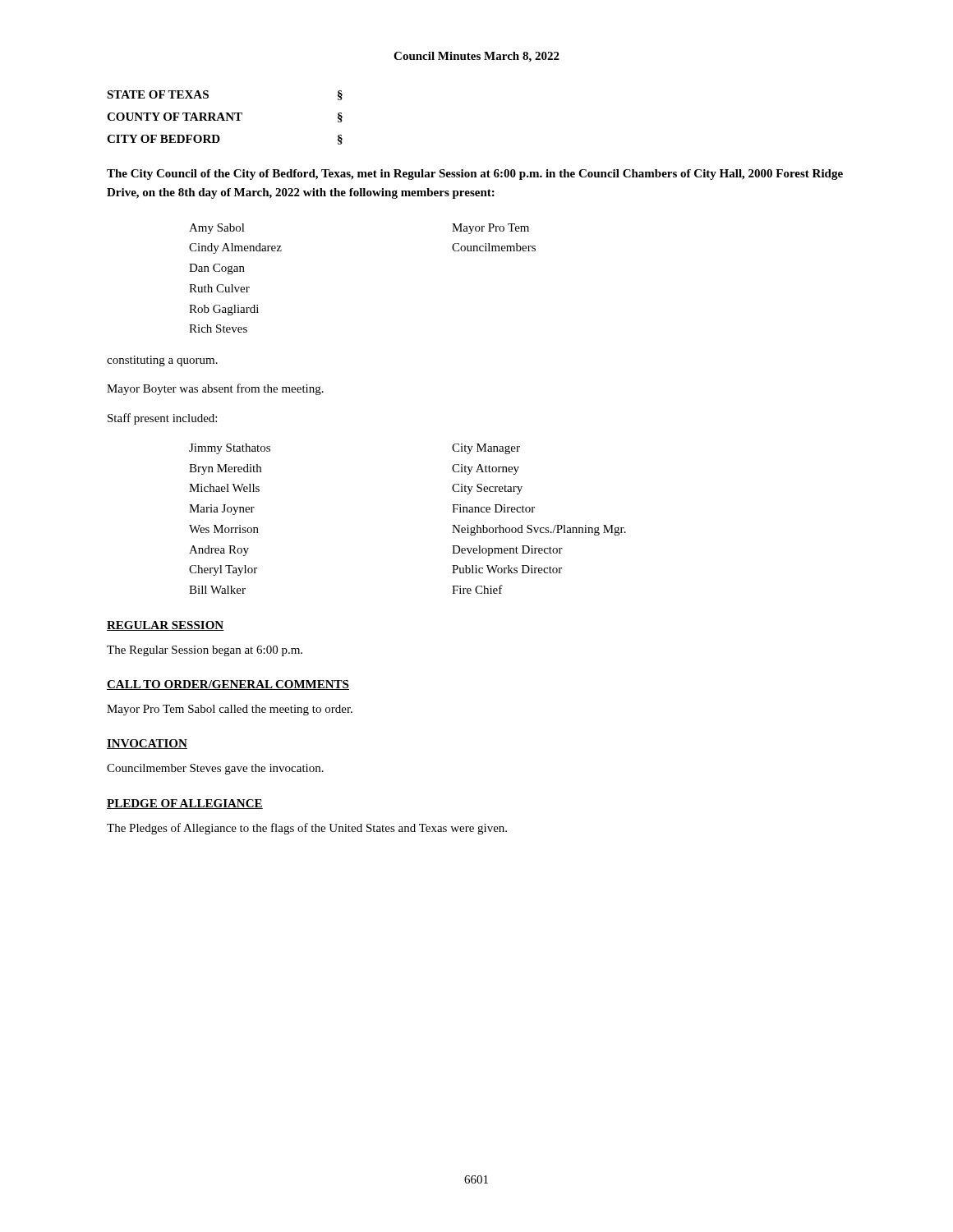953x1232 pixels.
Task: Find "Cindy Almendarez" on this page
Action: point(235,248)
